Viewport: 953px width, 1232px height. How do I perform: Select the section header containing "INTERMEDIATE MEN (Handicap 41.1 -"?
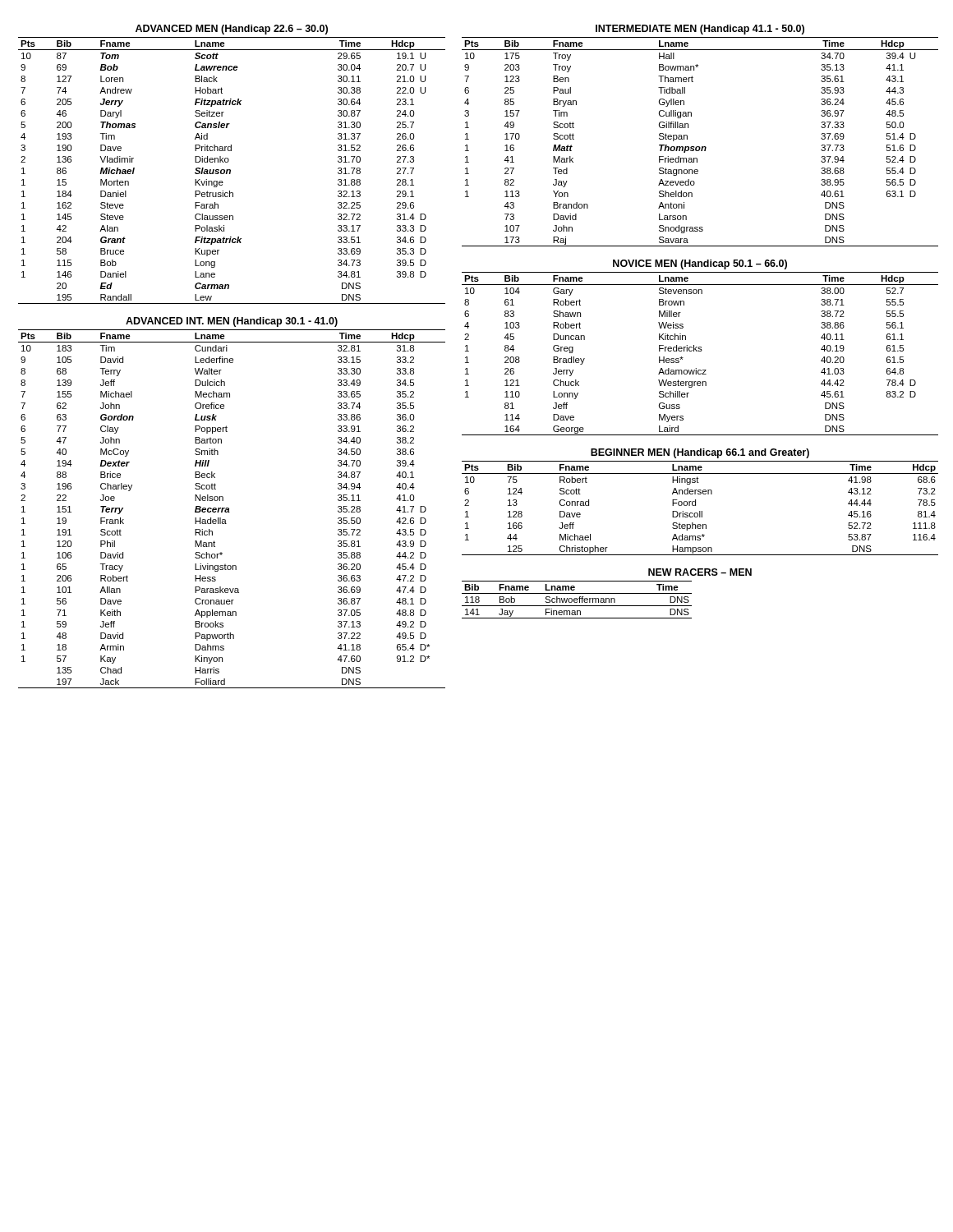700,29
